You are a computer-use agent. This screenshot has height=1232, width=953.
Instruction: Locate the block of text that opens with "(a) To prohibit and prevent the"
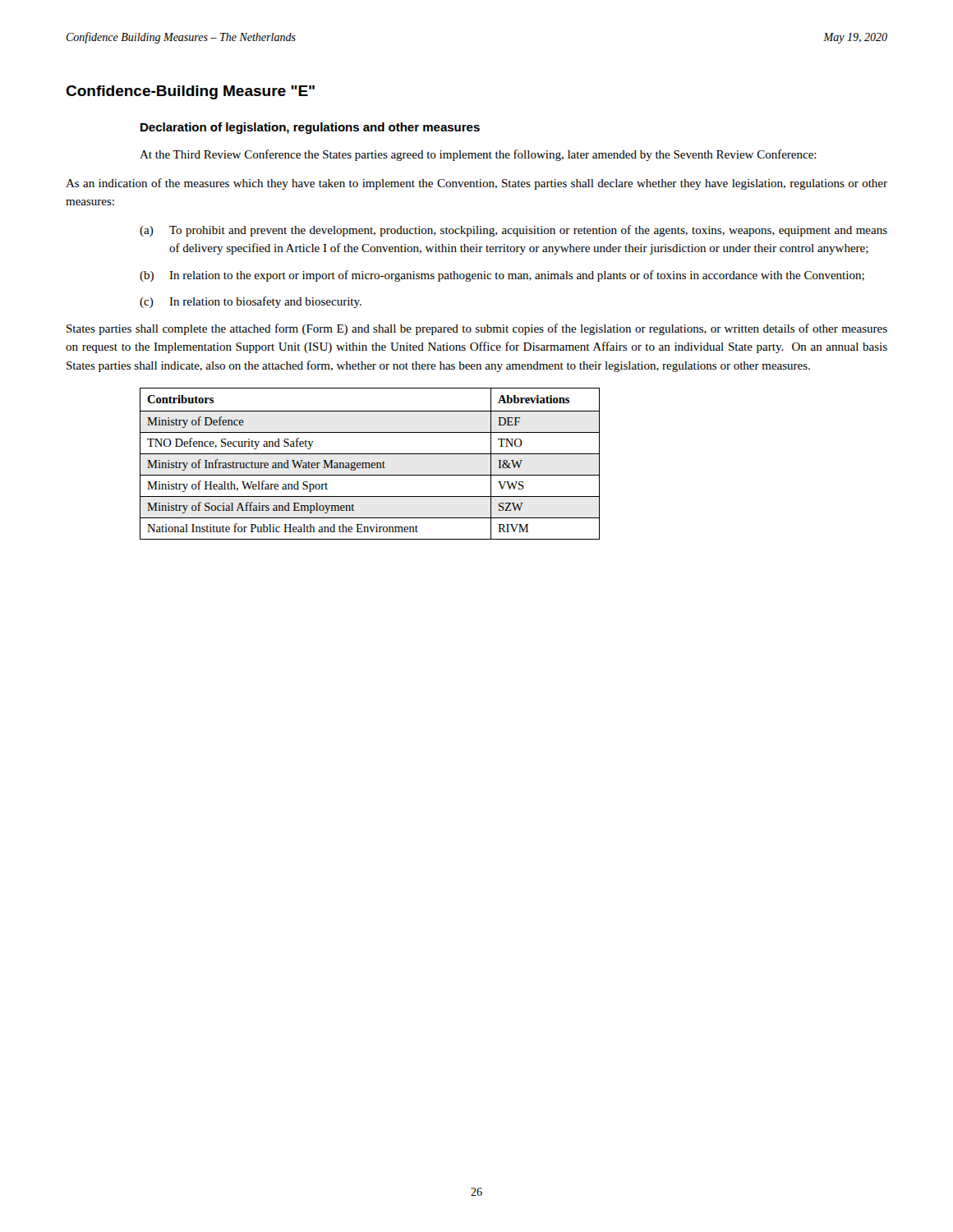point(513,239)
